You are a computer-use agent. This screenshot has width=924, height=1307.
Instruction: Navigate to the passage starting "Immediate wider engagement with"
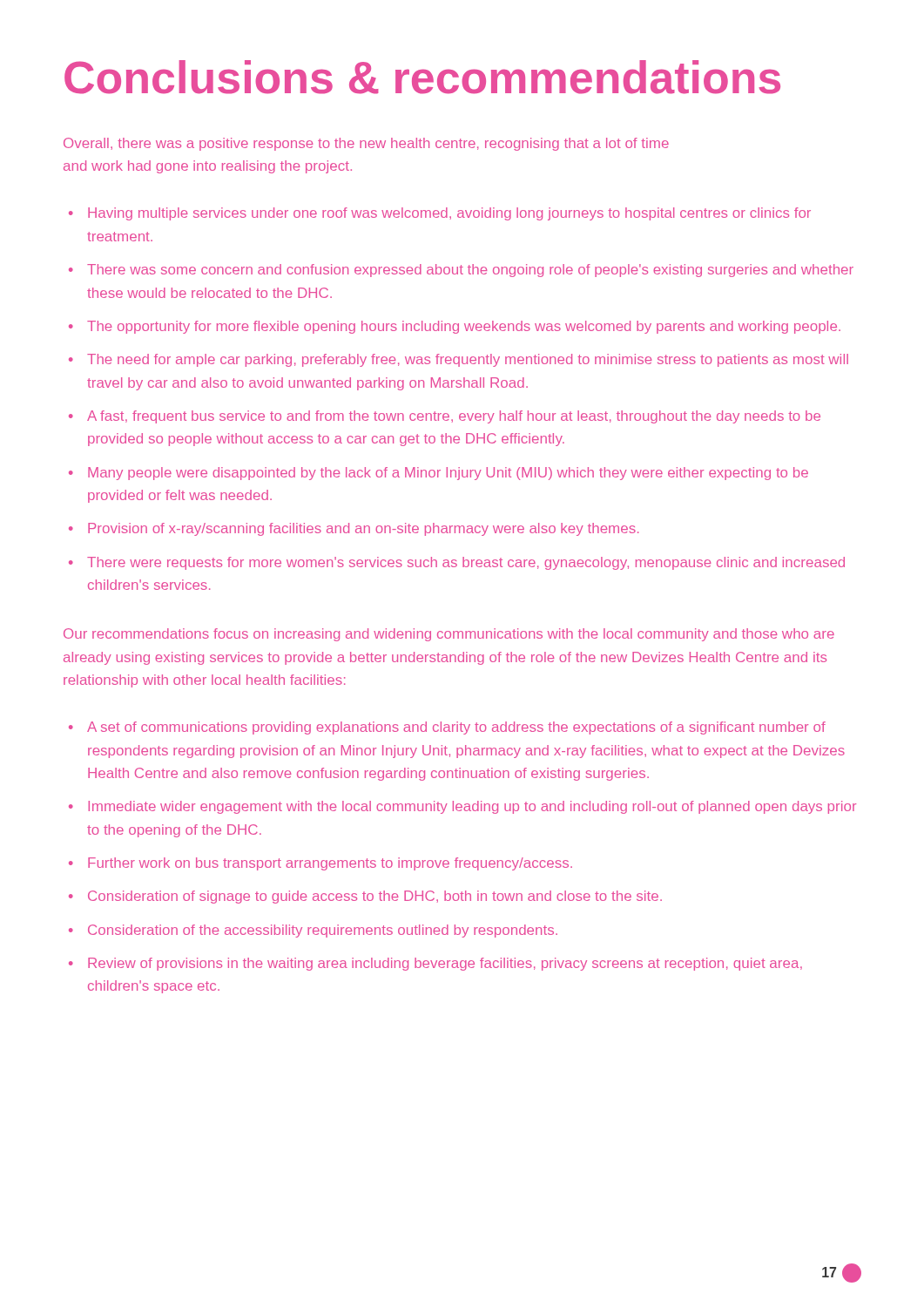pyautogui.click(x=472, y=818)
